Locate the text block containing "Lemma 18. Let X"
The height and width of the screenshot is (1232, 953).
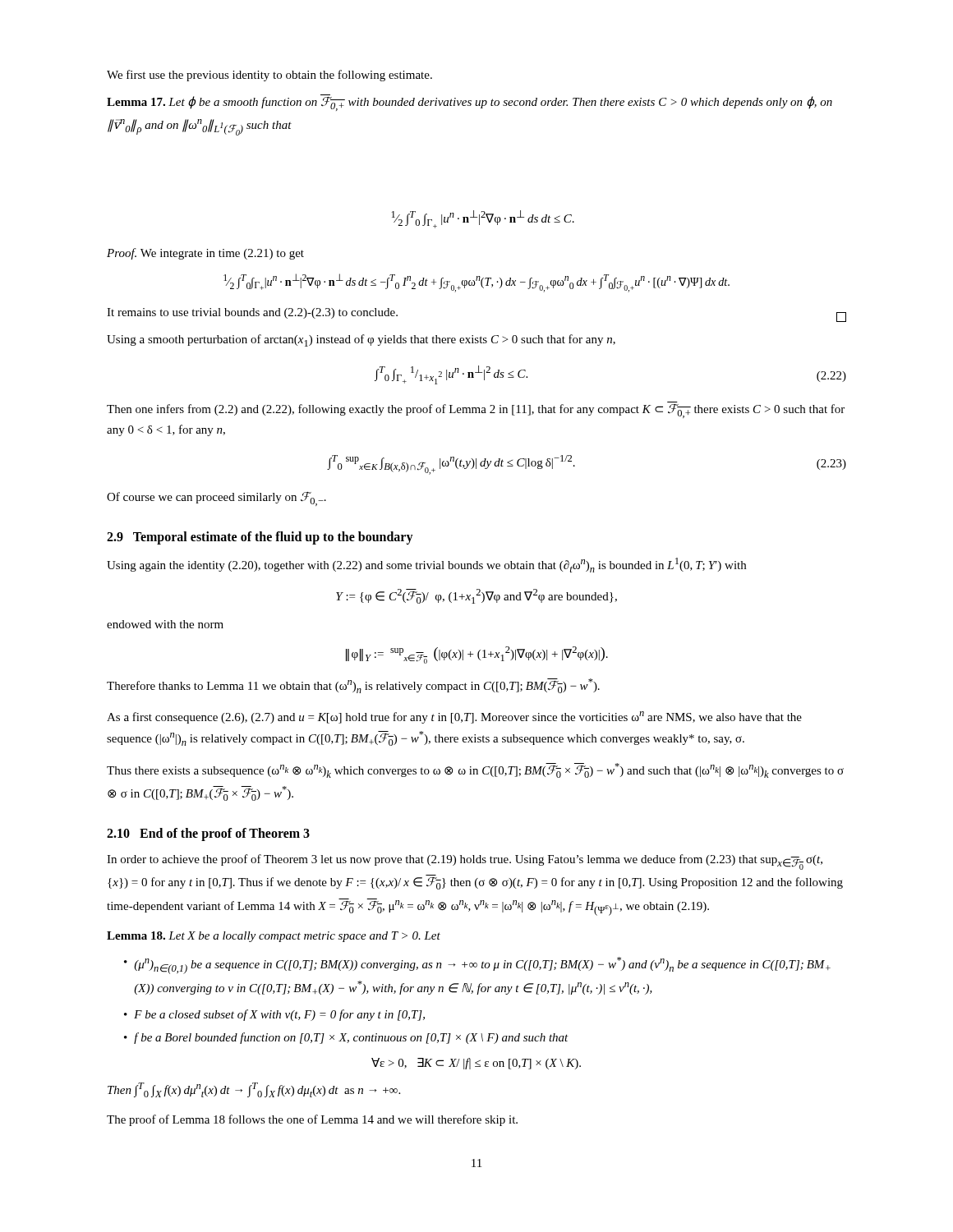click(x=273, y=935)
